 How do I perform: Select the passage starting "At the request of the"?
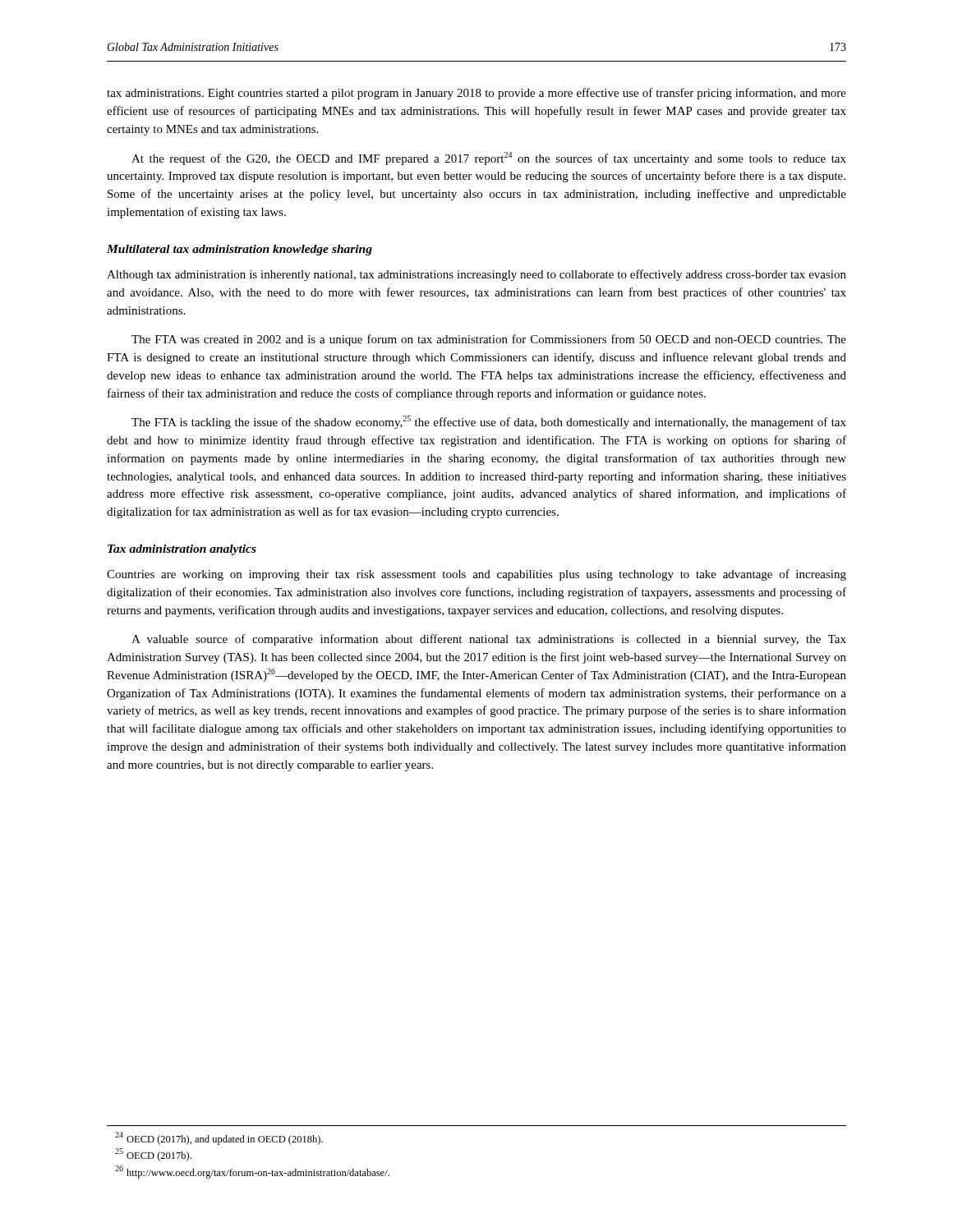(x=476, y=184)
